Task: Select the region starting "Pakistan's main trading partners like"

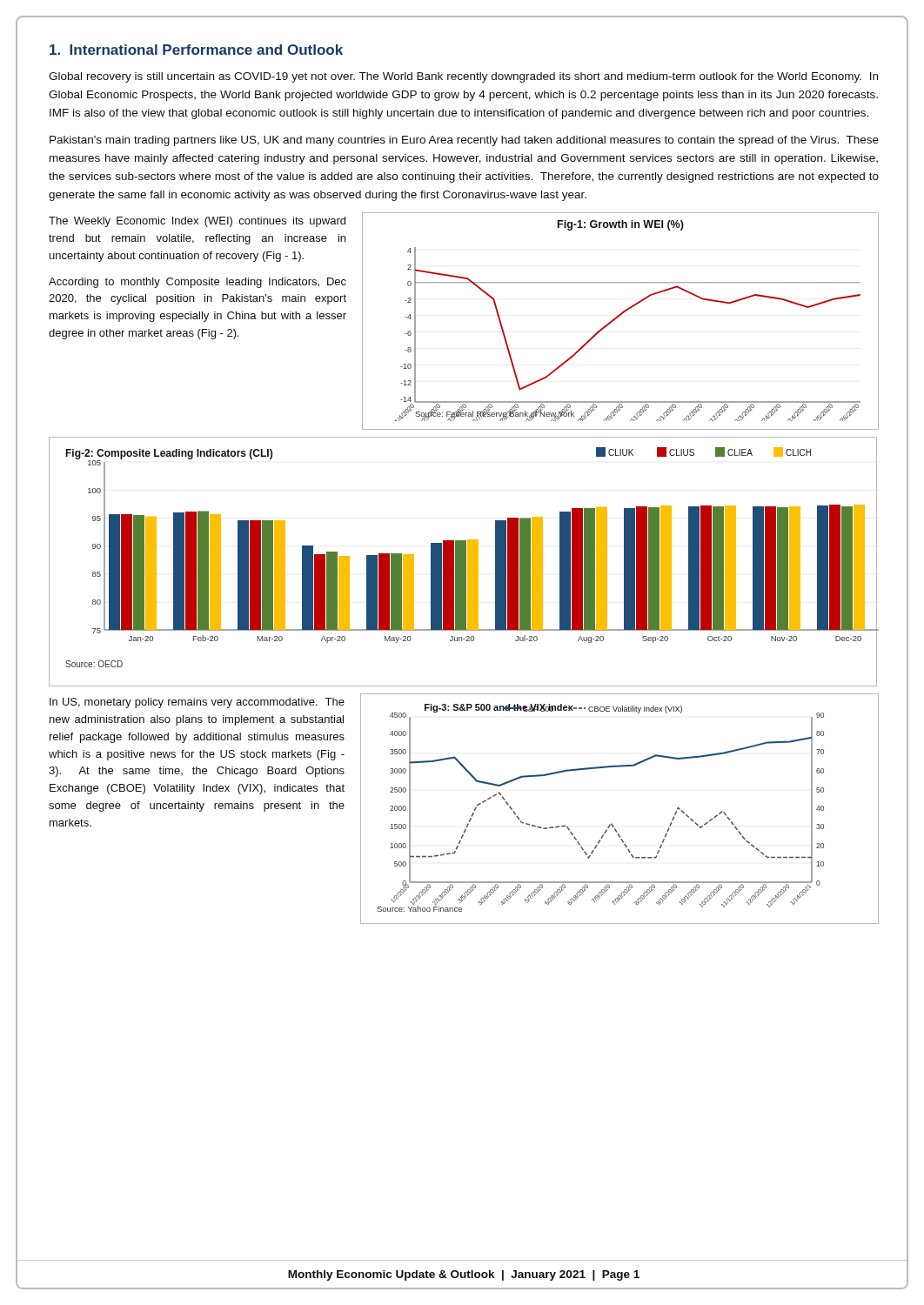Action: (x=464, y=167)
